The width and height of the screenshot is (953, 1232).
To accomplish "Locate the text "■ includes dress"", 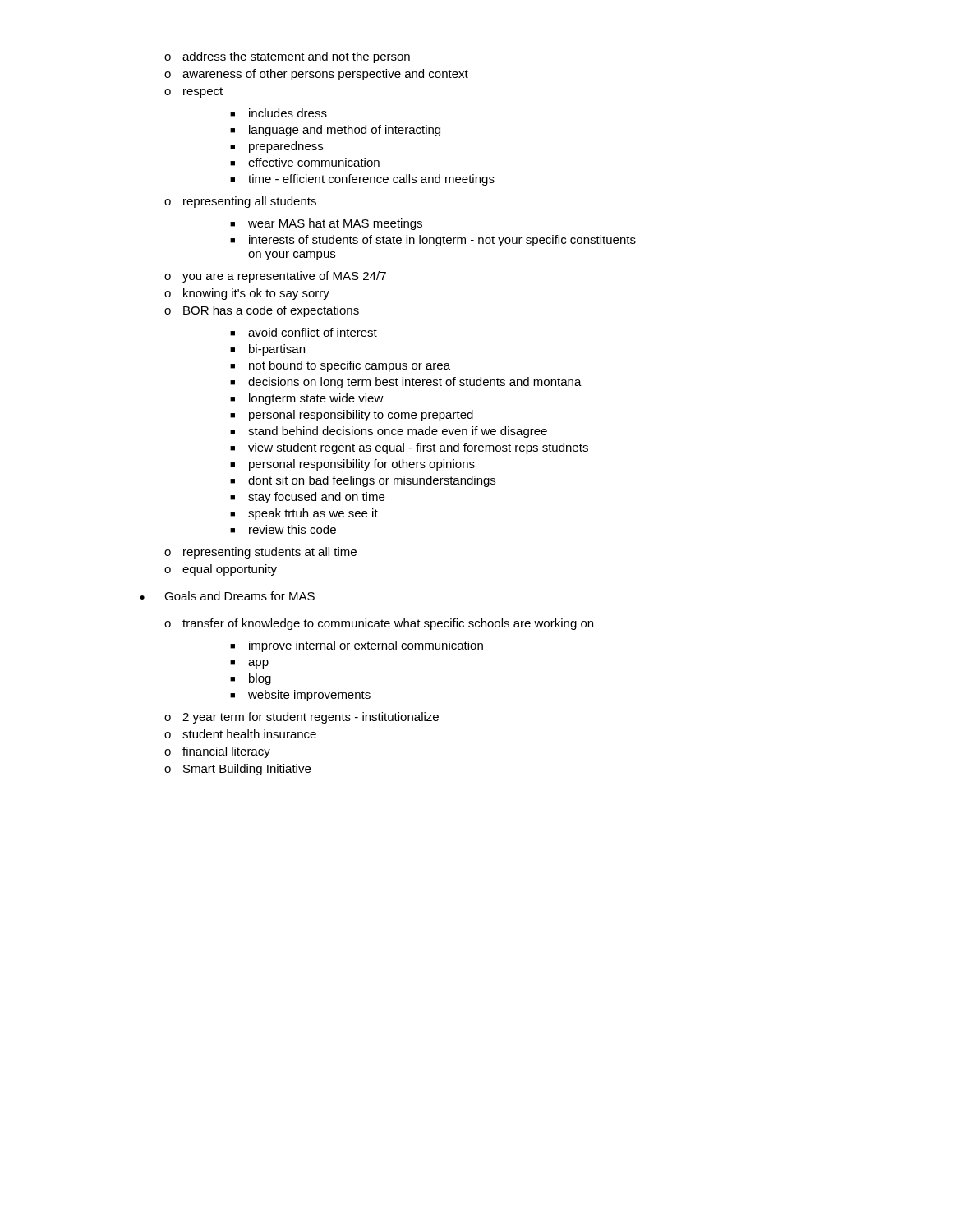I will [278, 113].
